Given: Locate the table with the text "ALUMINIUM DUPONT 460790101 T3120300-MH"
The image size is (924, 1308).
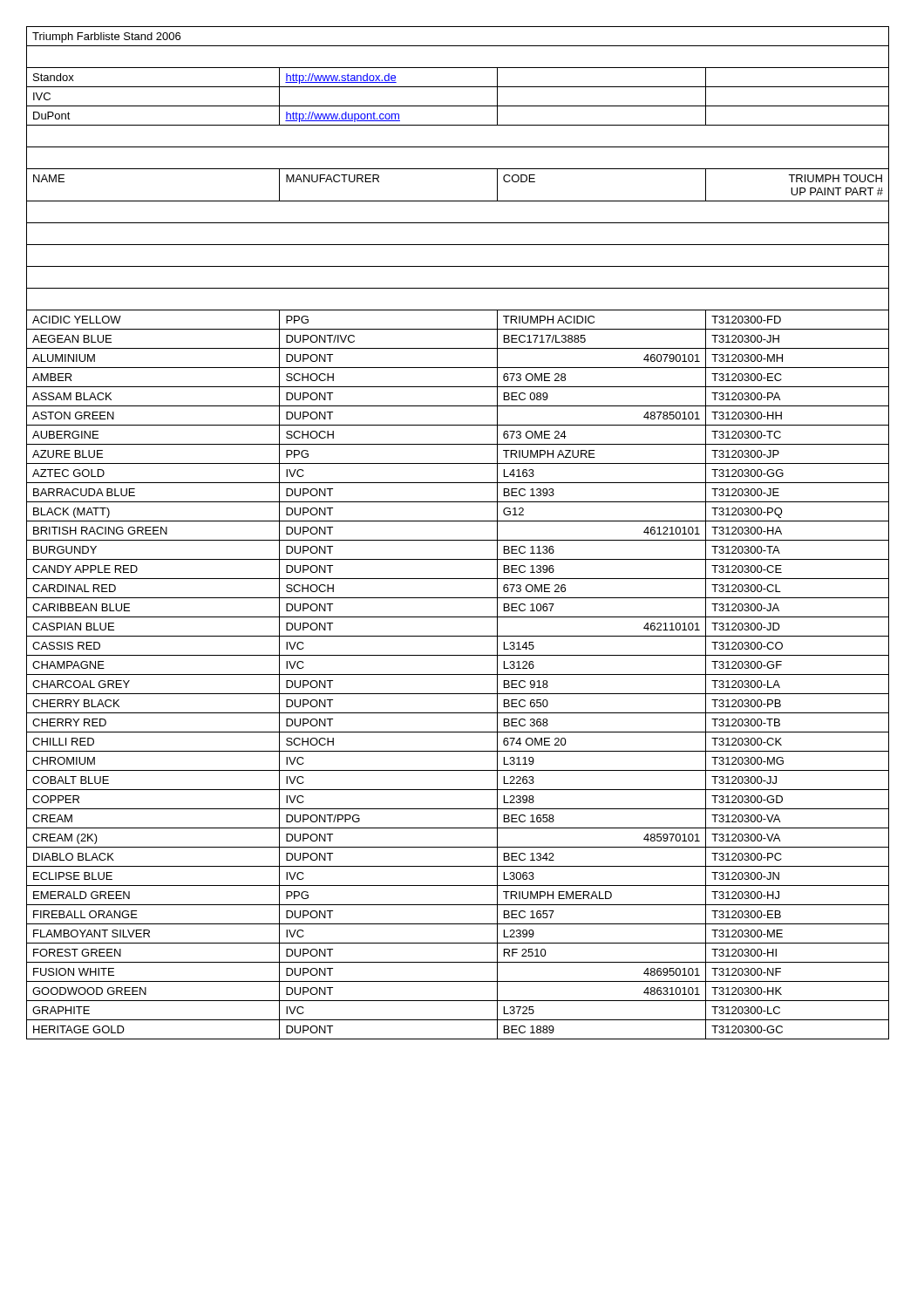Looking at the screenshot, I should pyautogui.click(x=458, y=358).
